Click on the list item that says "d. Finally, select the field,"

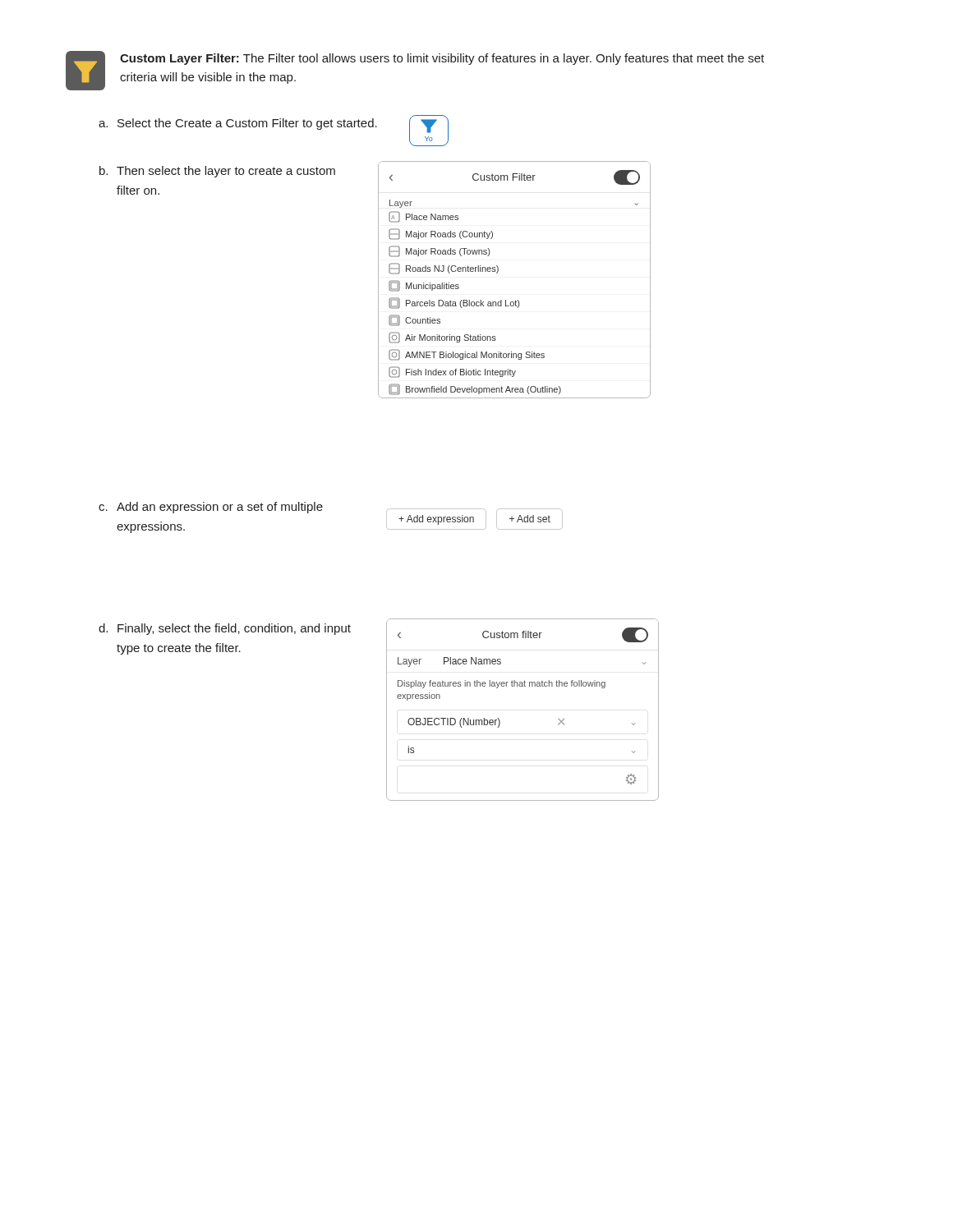coord(230,638)
